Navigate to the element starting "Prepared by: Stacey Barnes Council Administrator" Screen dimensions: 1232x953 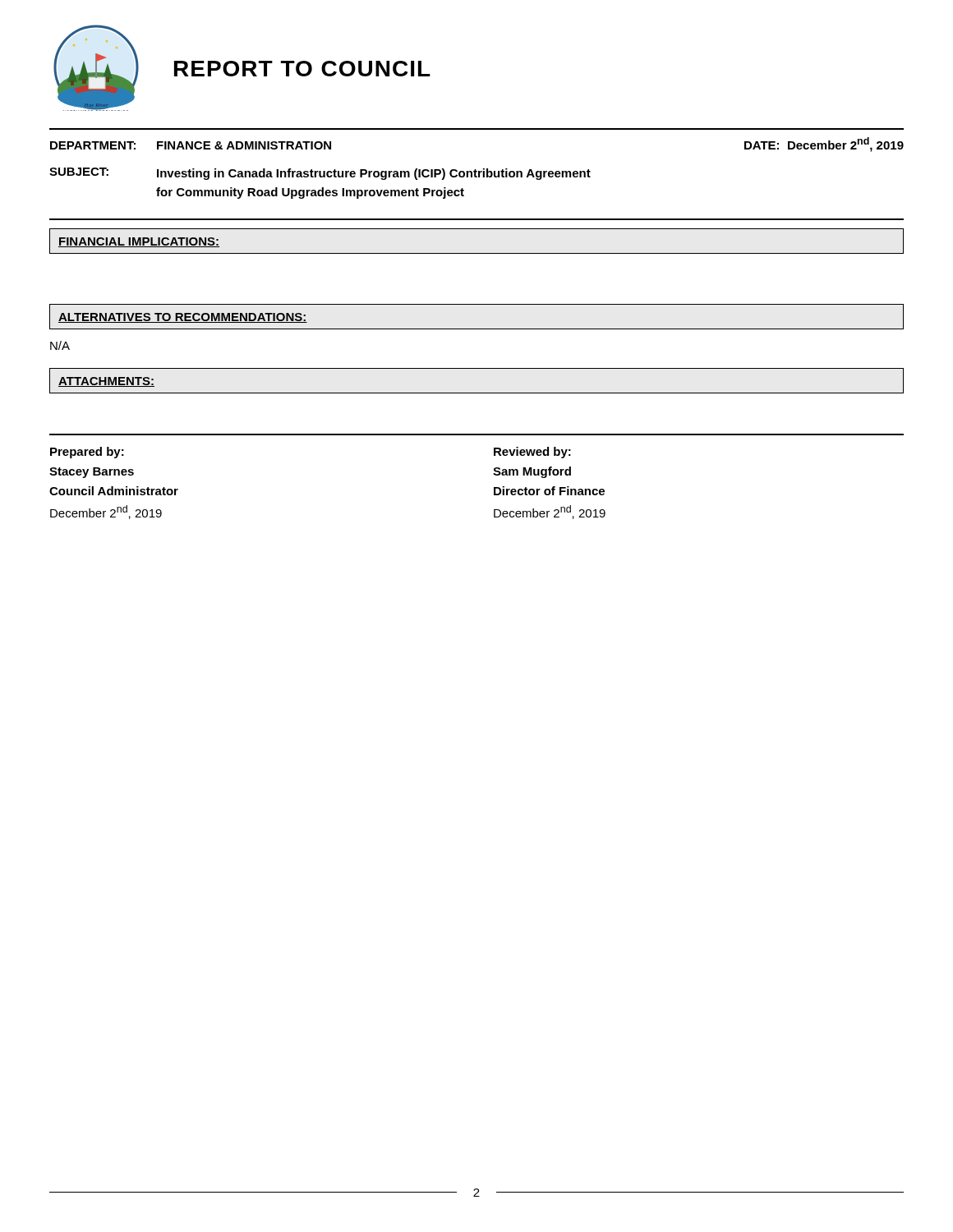pos(87,453)
